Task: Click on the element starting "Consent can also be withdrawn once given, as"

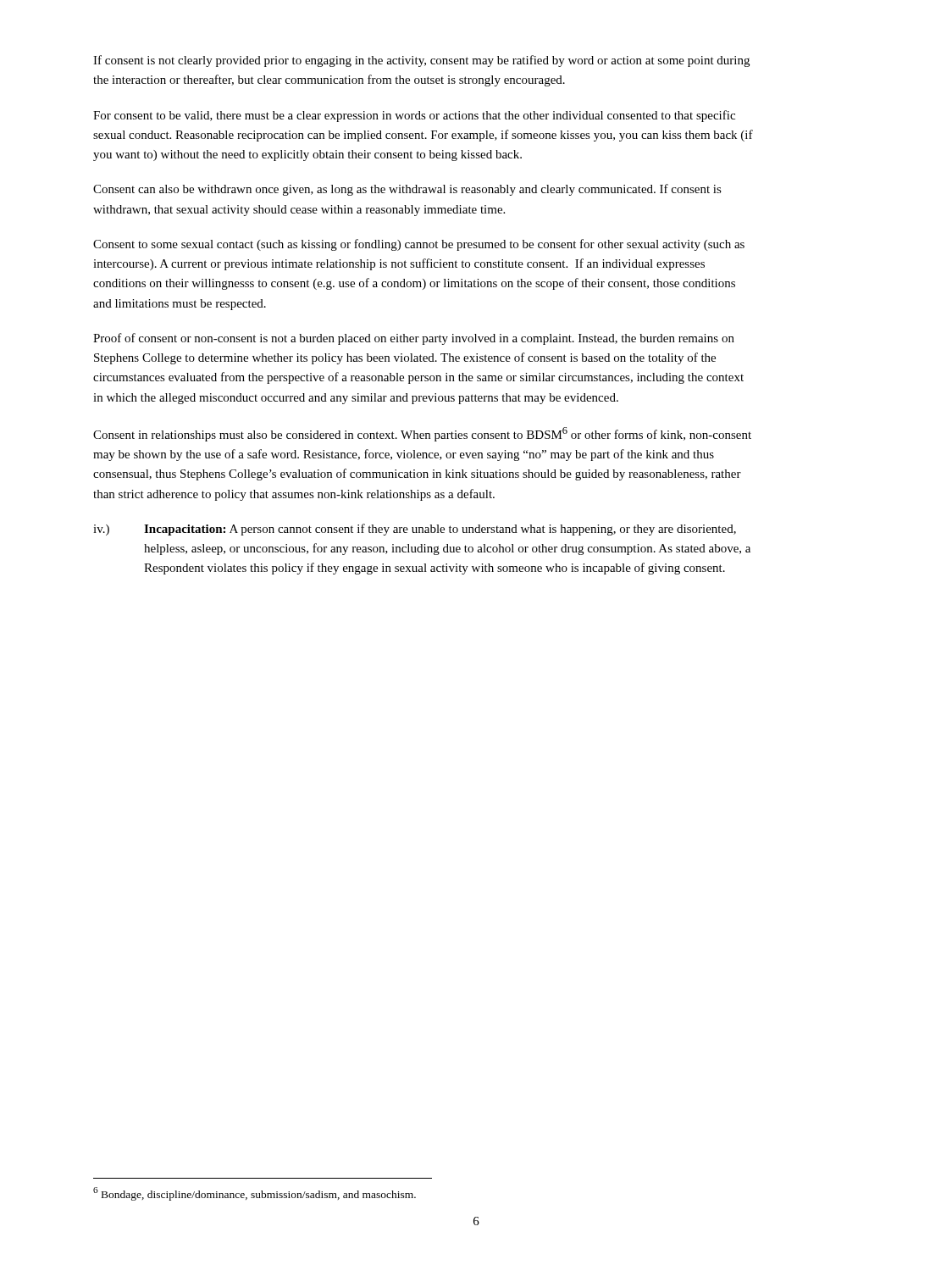Action: 407,199
